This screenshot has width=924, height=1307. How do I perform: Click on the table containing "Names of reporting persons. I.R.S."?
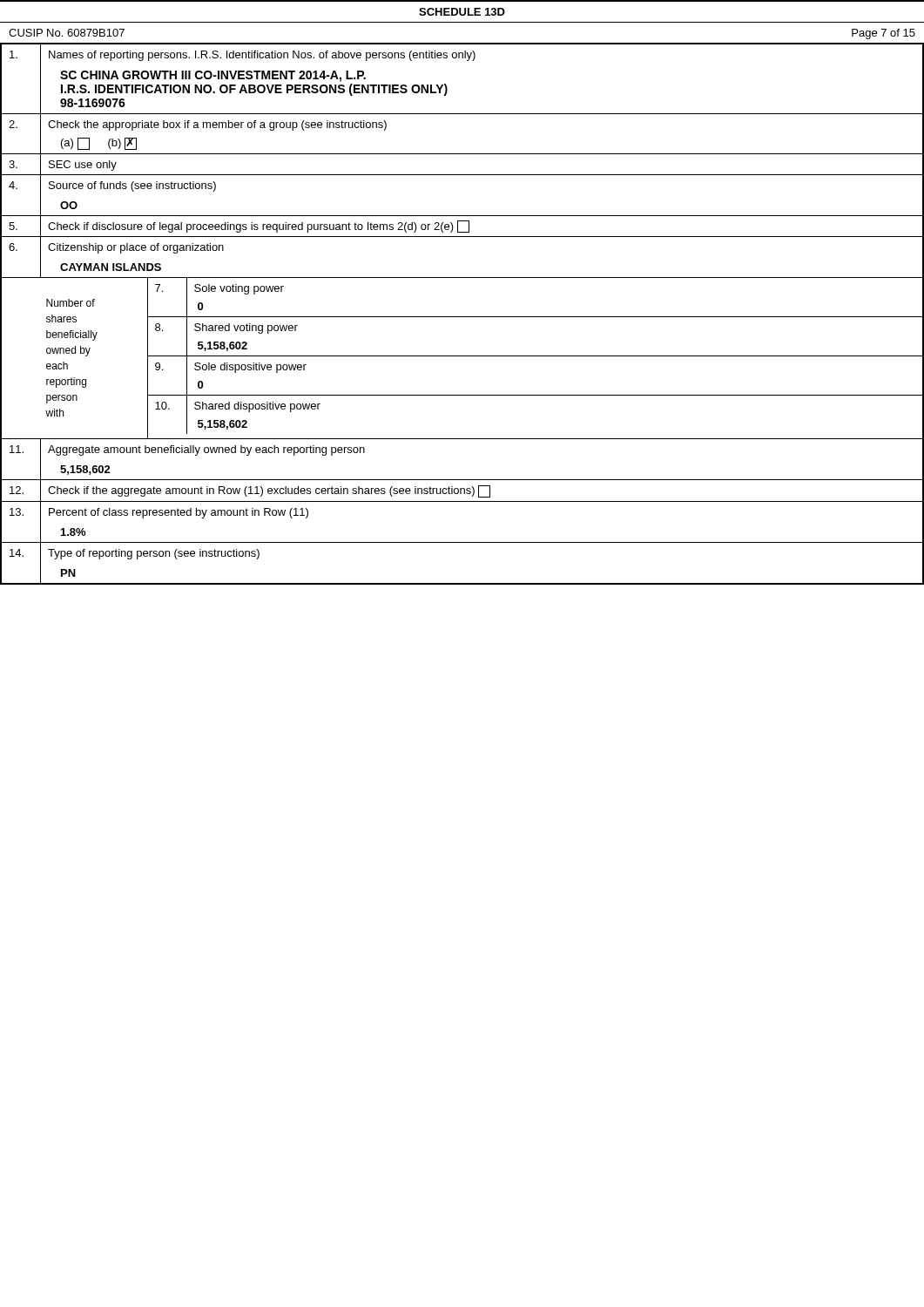(462, 314)
